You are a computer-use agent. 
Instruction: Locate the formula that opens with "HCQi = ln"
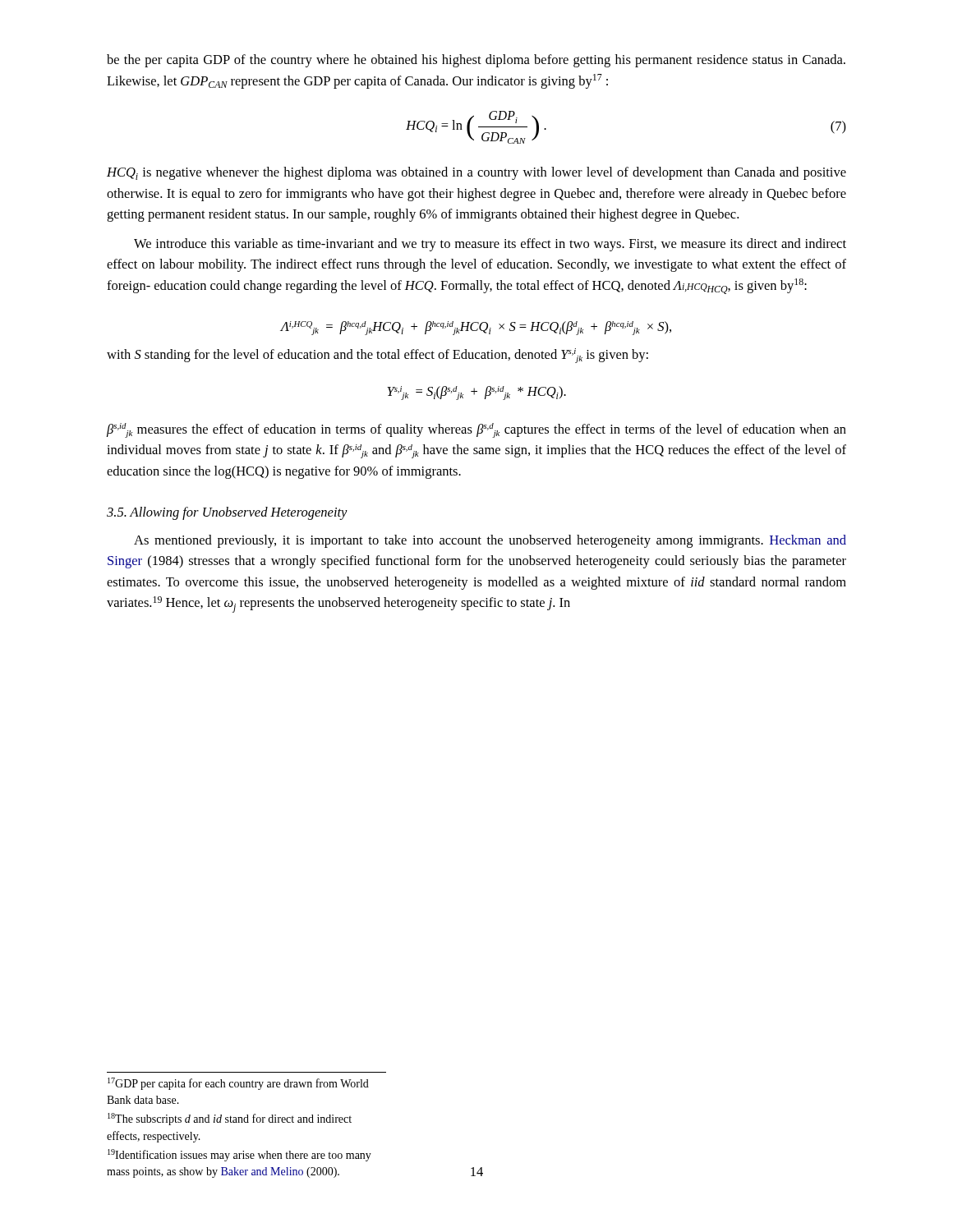[x=470, y=127]
